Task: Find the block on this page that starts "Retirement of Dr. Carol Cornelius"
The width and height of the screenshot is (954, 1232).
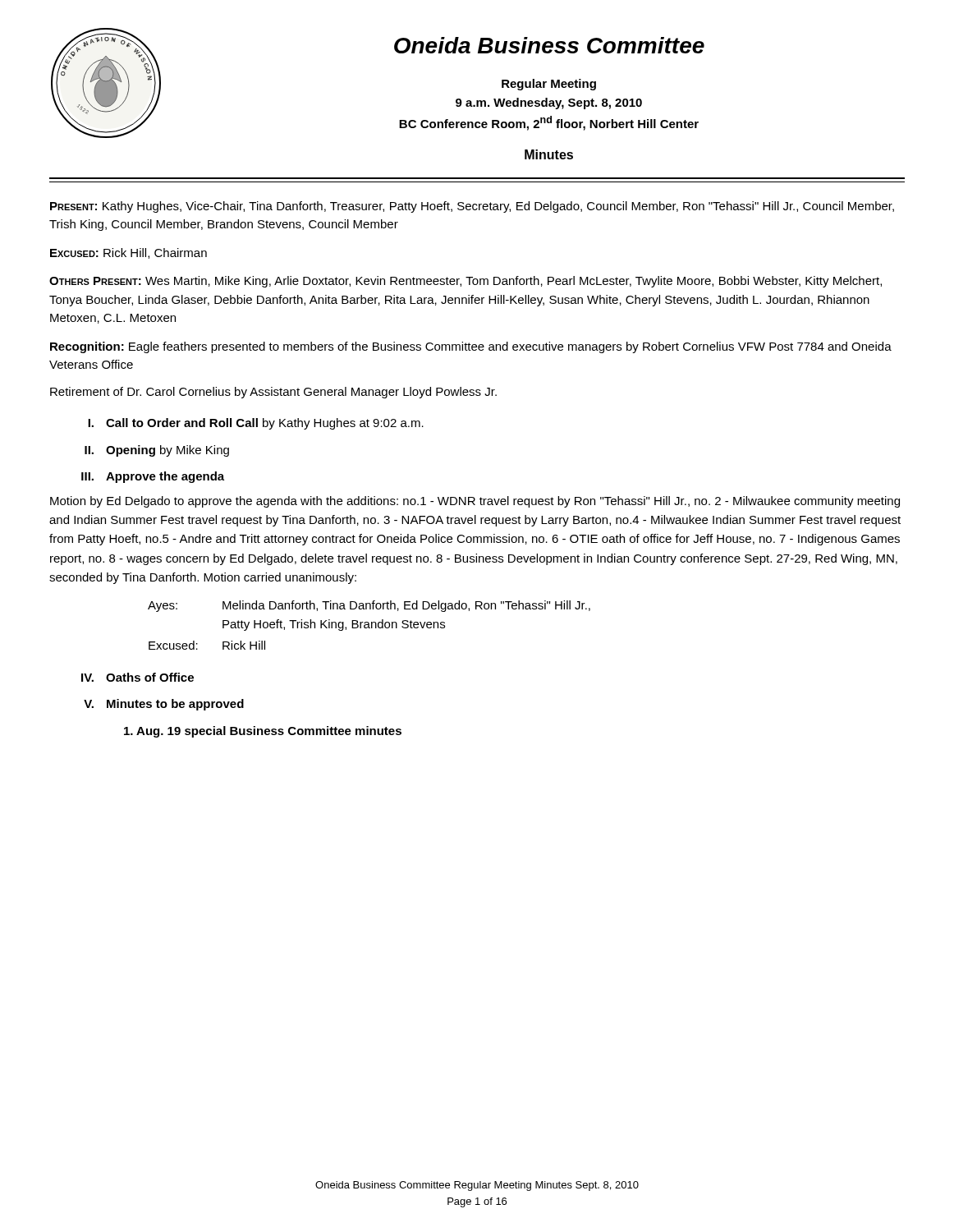Action: (x=273, y=391)
